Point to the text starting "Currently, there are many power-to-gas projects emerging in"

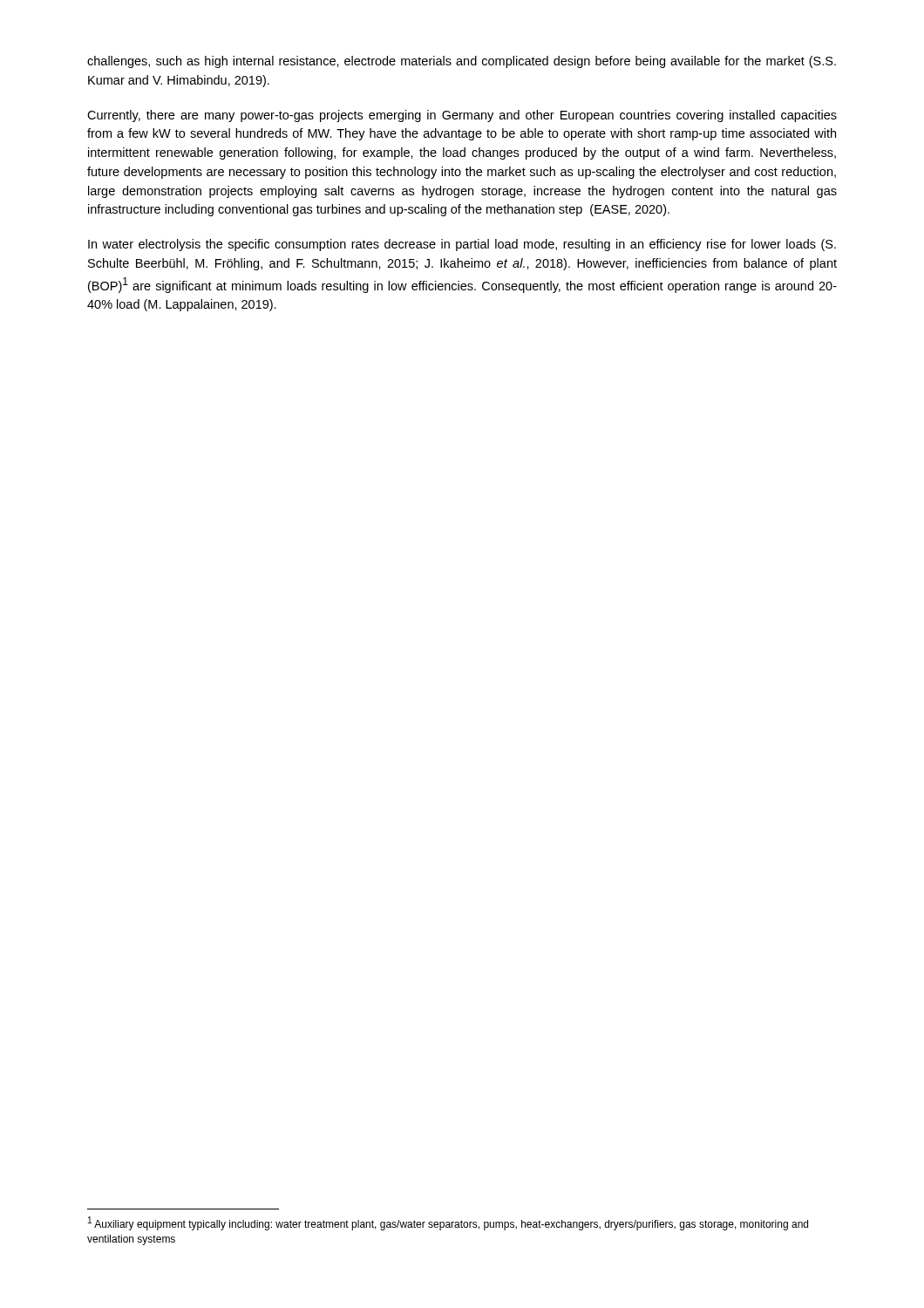click(462, 162)
